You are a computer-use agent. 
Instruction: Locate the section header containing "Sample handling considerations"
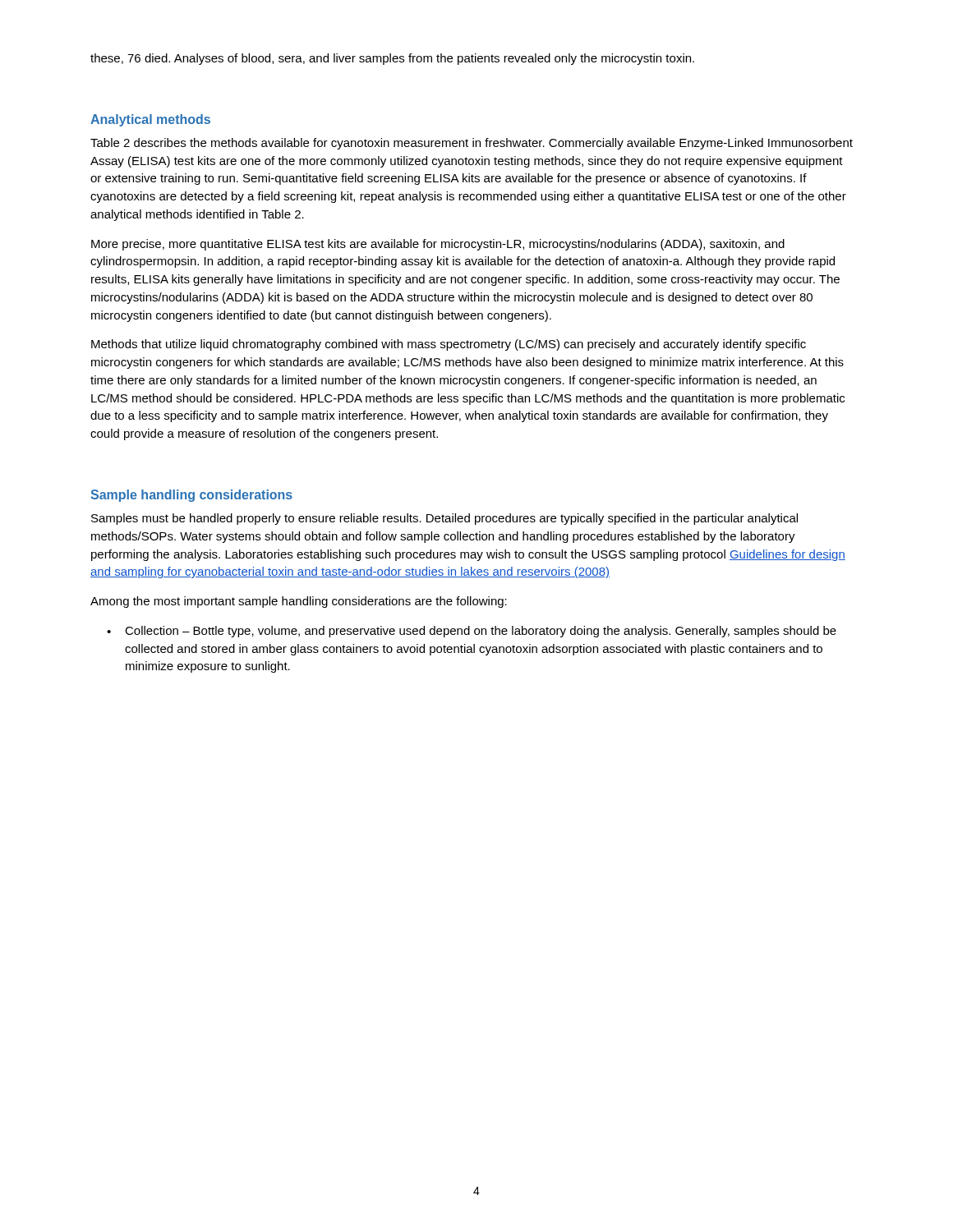point(192,495)
